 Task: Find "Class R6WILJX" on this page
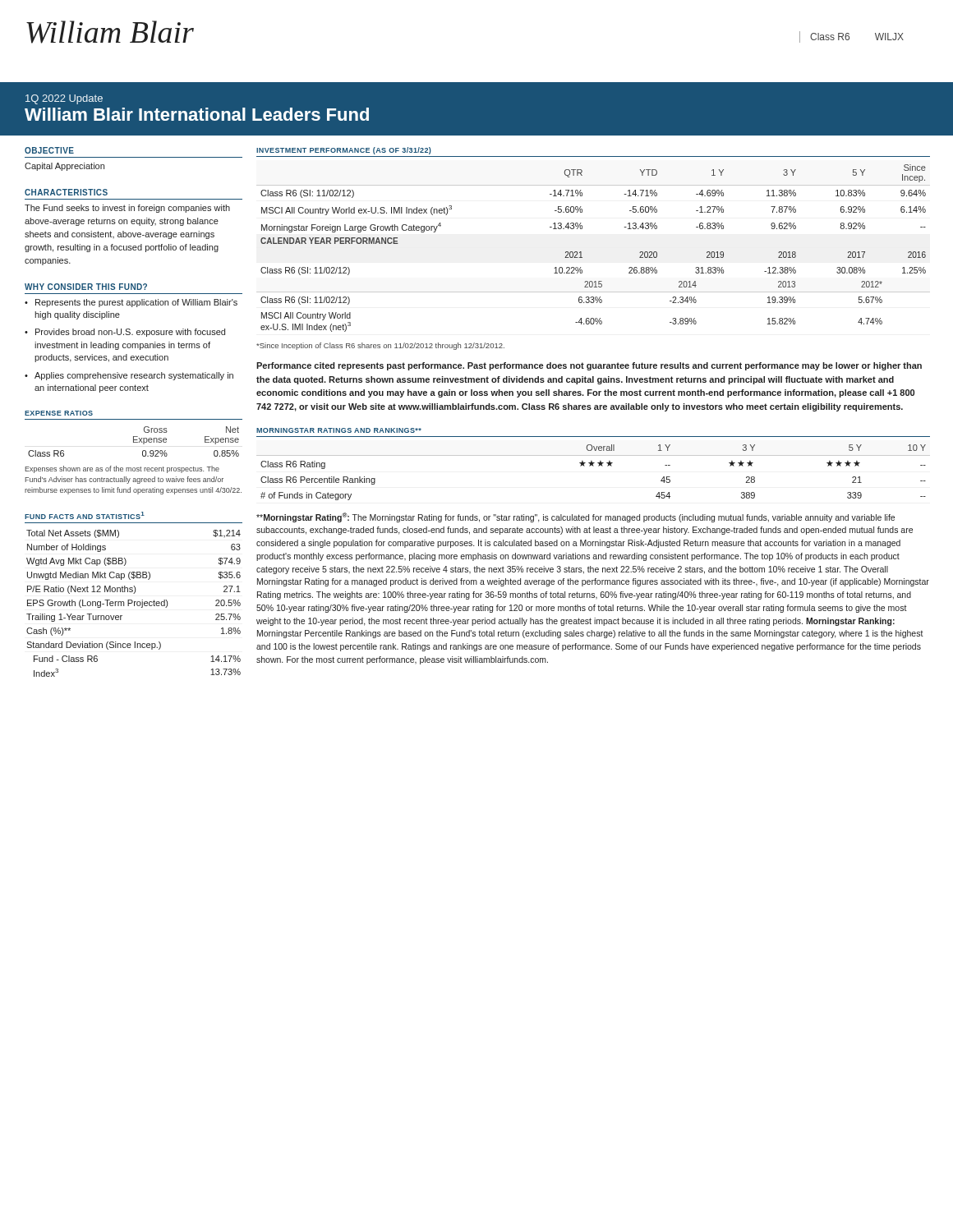pyautogui.click(x=857, y=37)
